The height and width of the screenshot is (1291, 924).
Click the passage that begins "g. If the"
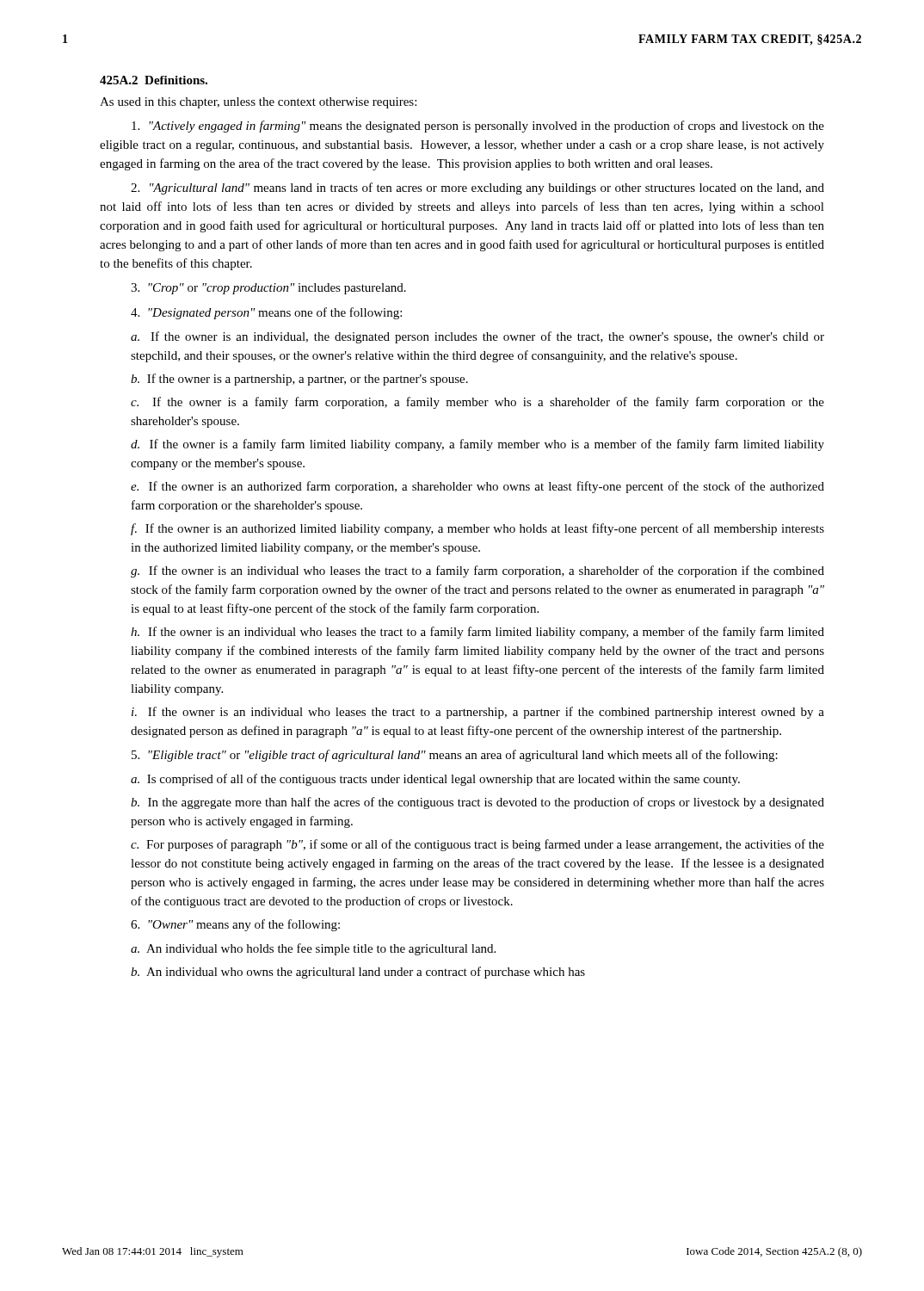coord(477,590)
